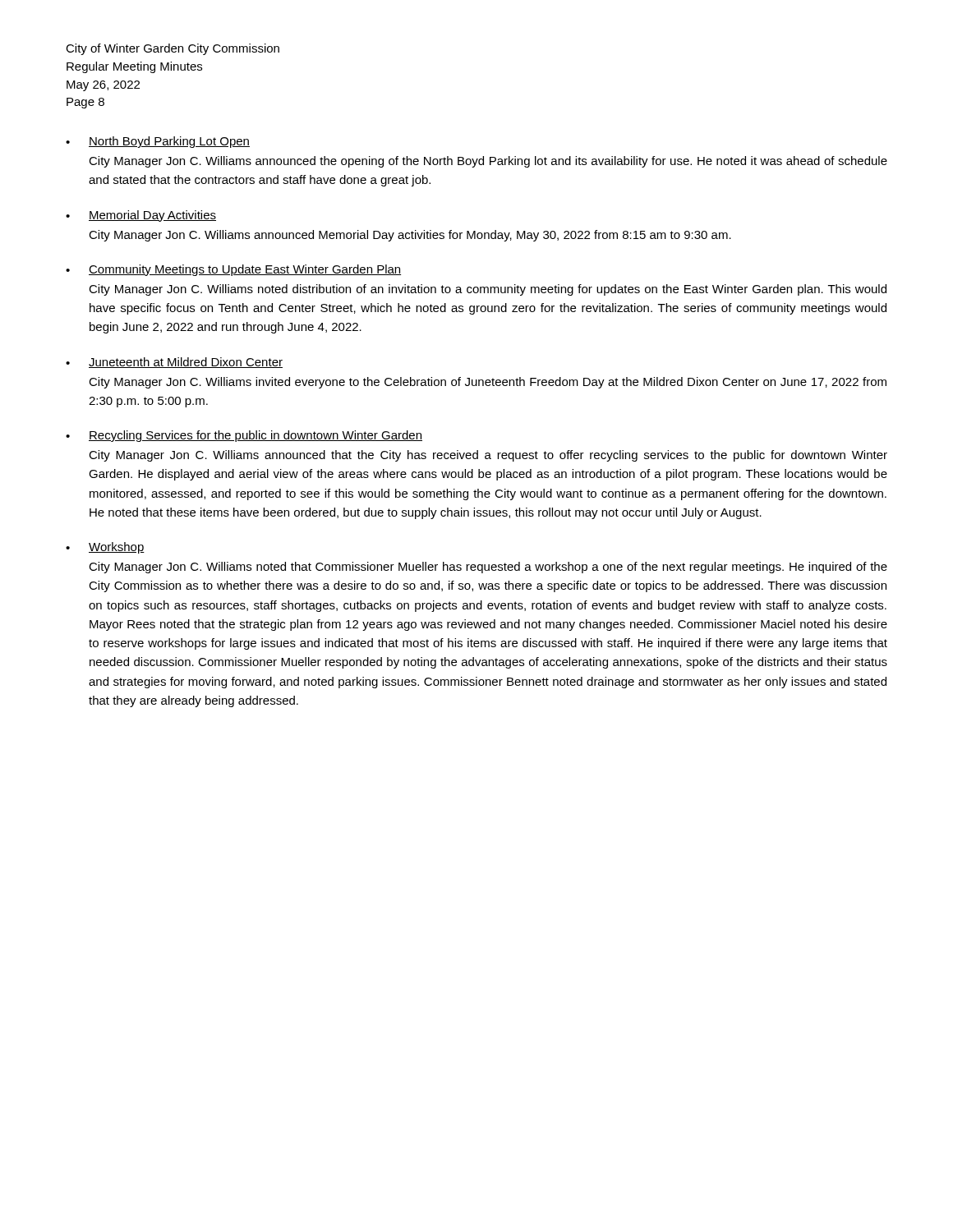Locate the block starting "• Workshop City Manager"
This screenshot has width=953, height=1232.
pyautogui.click(x=476, y=625)
